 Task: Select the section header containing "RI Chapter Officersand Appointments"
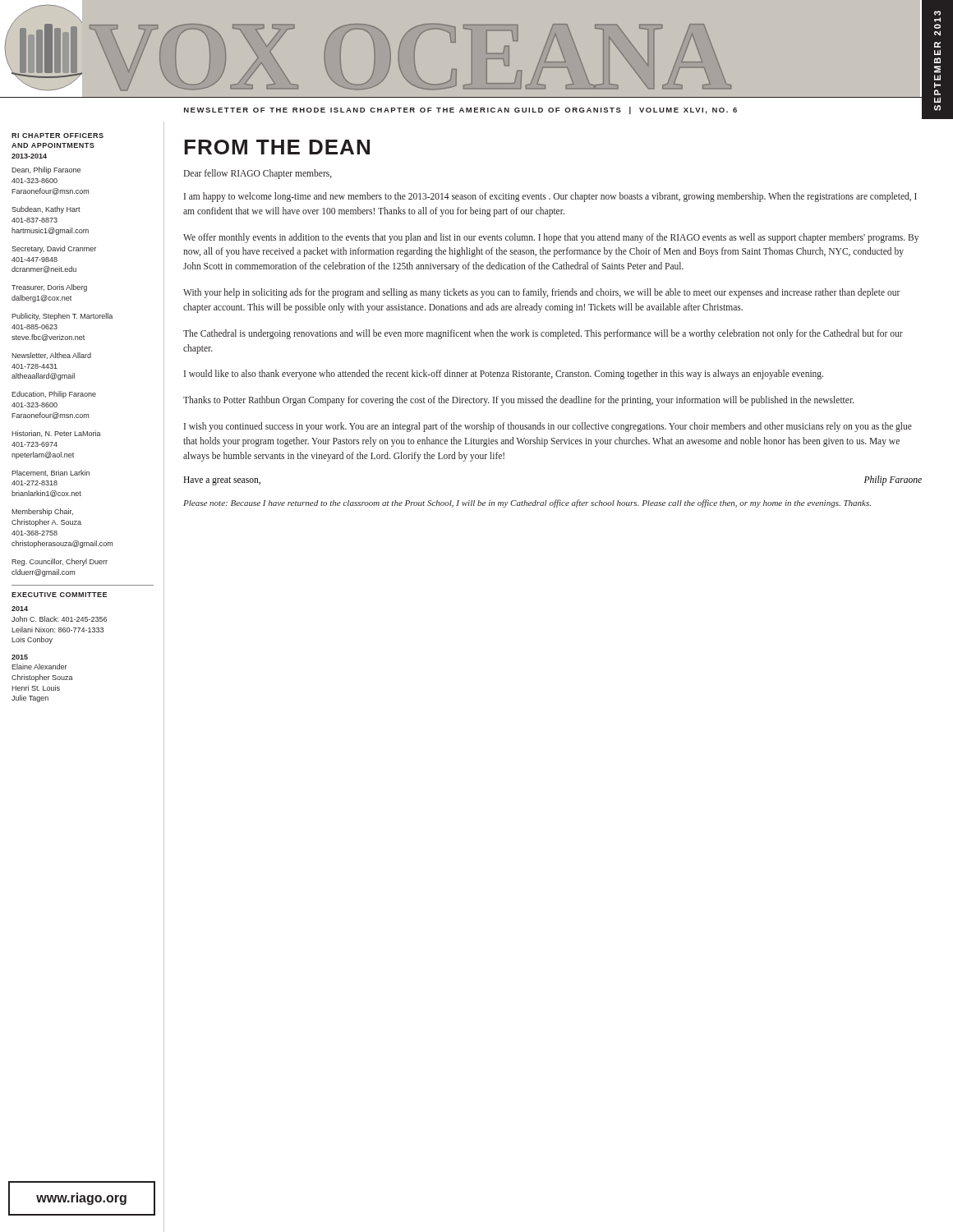[x=83, y=146]
